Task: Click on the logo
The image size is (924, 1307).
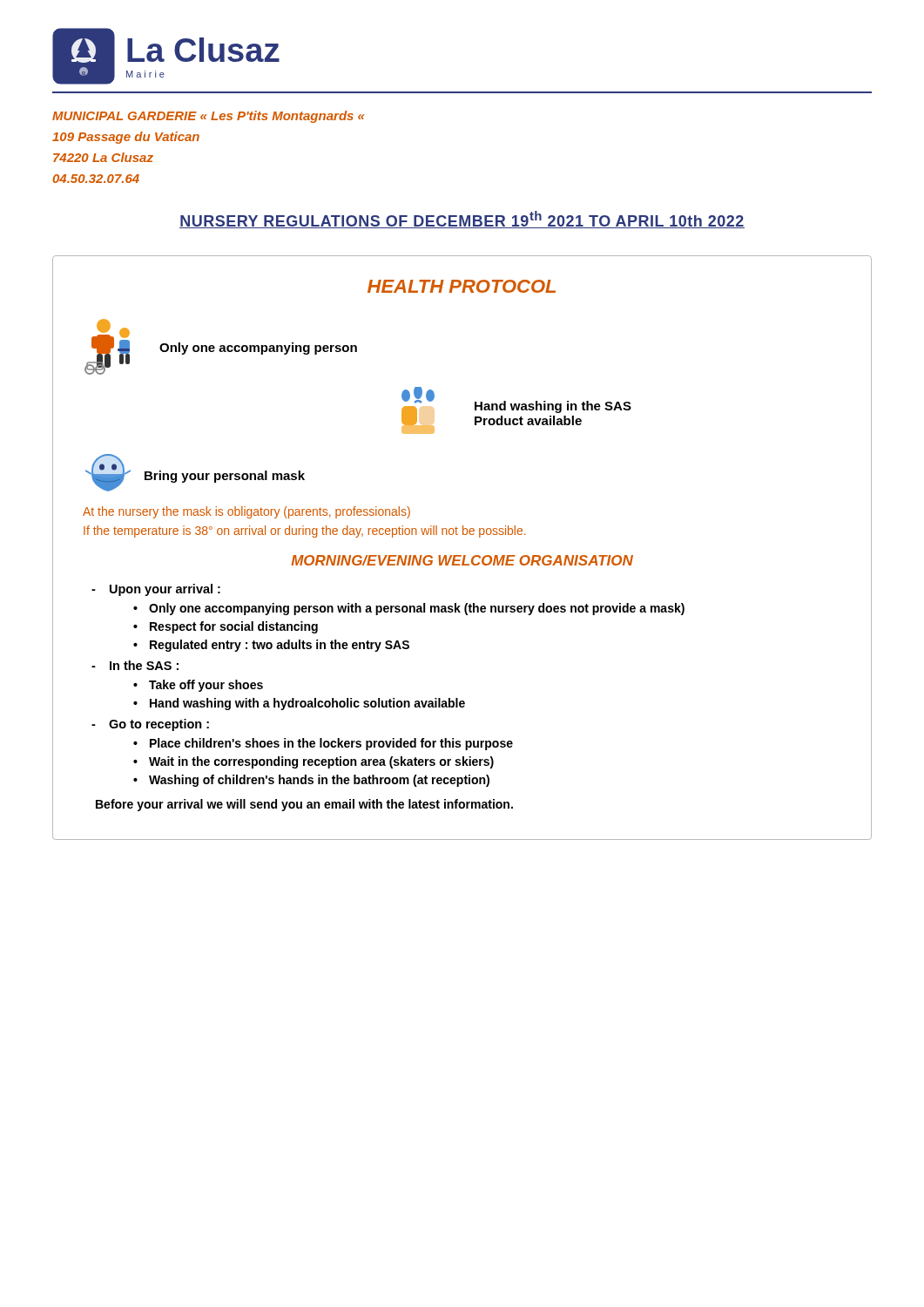Action: tap(166, 56)
